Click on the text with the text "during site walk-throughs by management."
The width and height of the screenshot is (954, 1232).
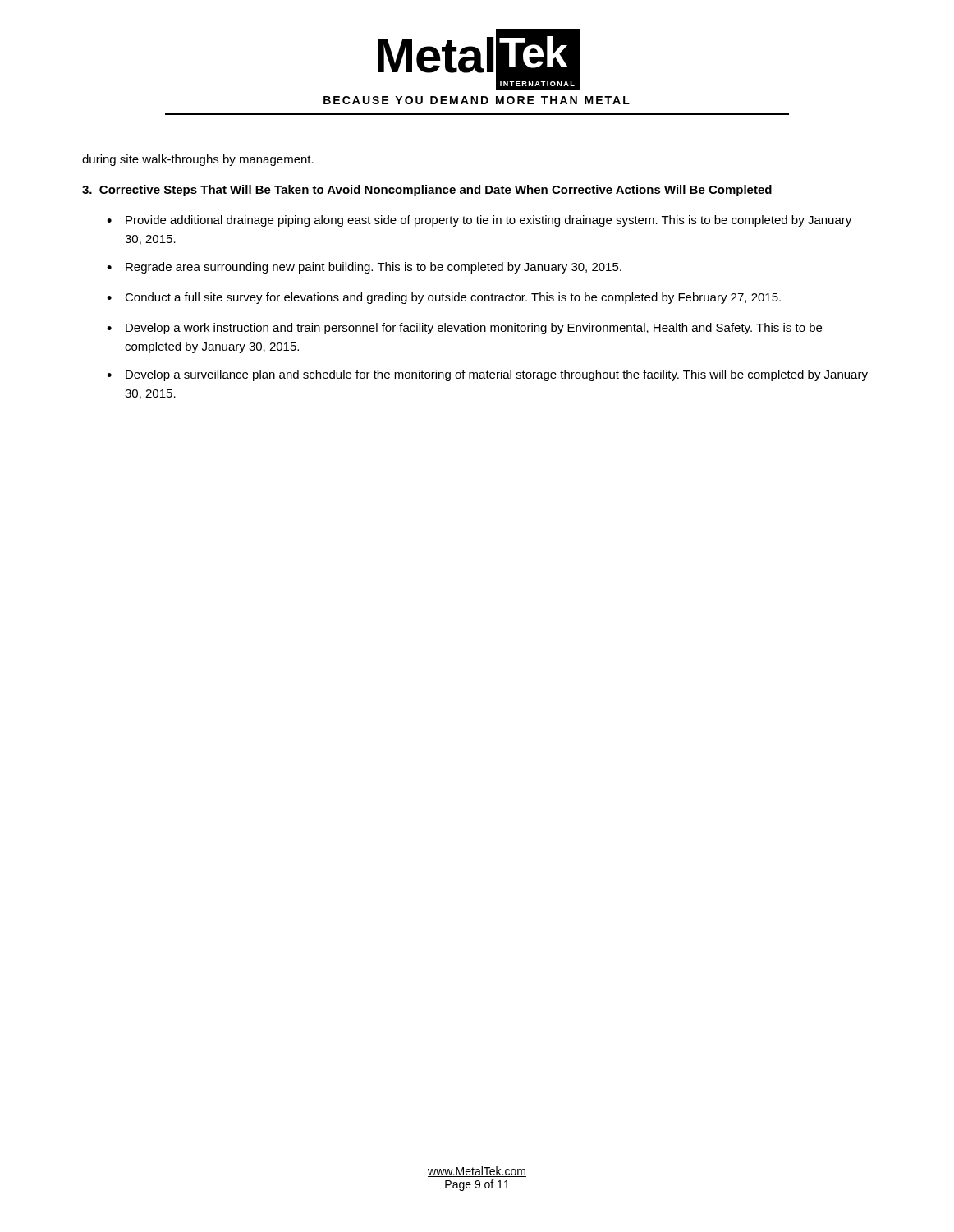point(198,159)
